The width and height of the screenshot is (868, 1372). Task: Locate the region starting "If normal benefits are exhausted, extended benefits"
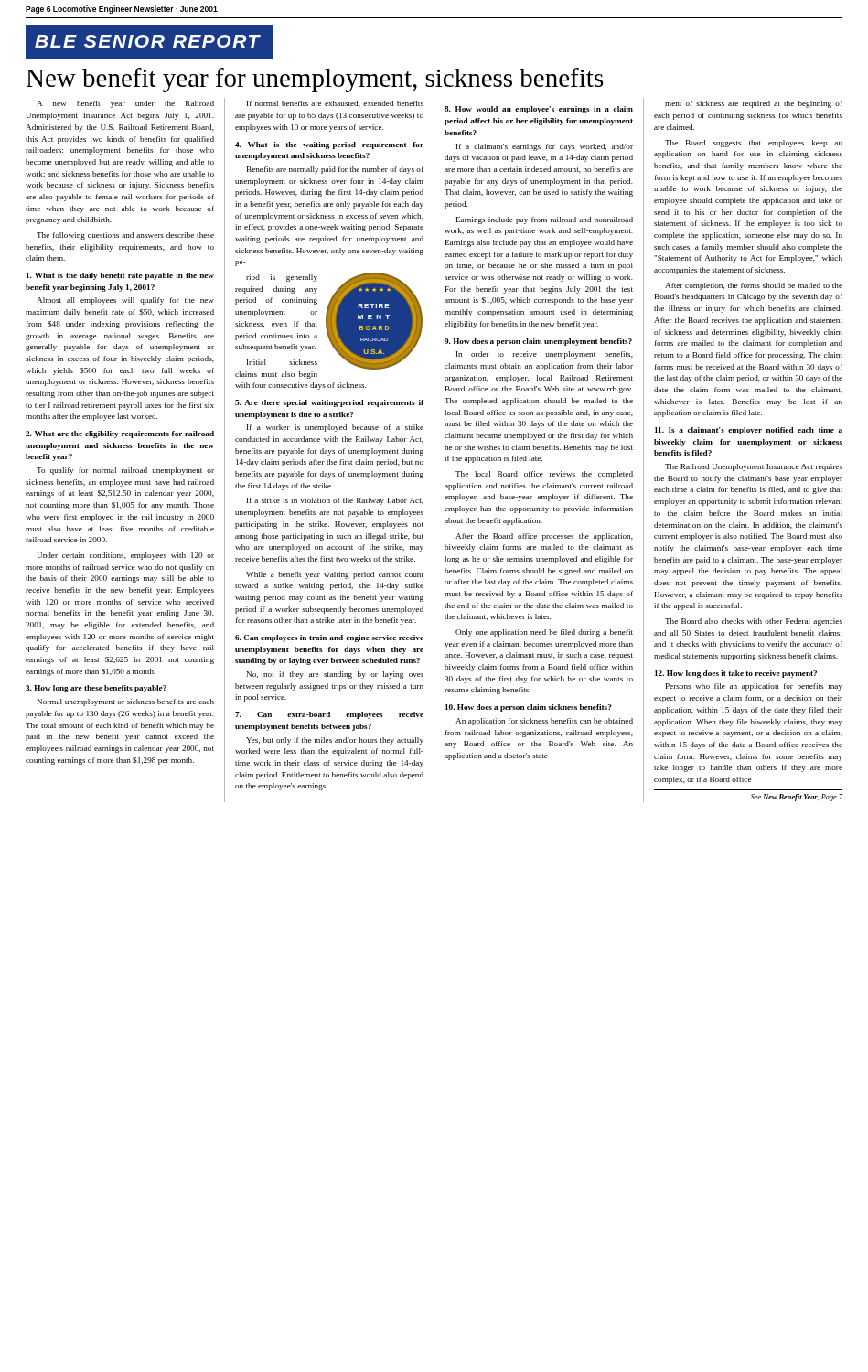coord(329,116)
